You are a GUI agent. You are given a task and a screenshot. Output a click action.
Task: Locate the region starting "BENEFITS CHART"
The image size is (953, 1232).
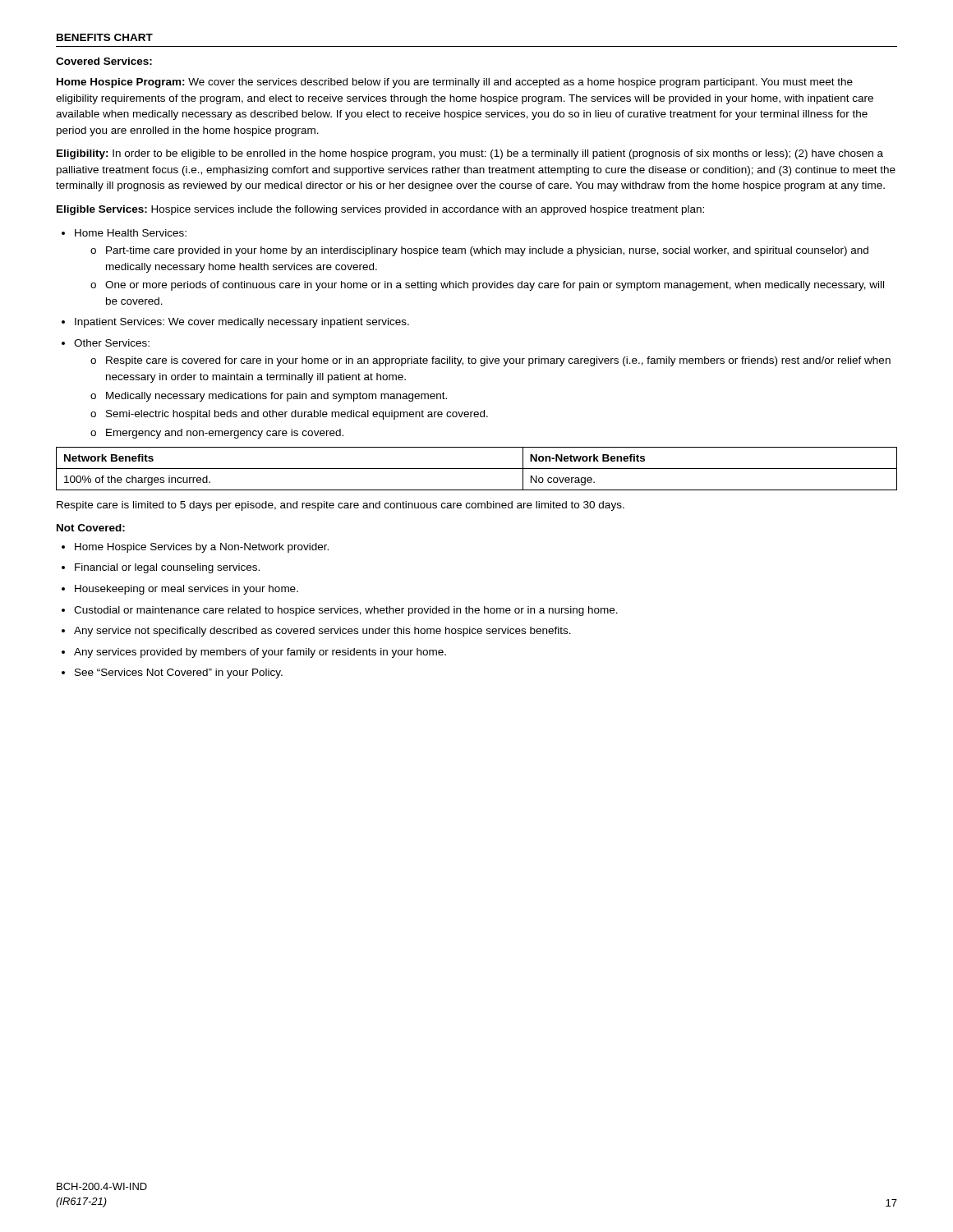pyautogui.click(x=104, y=37)
